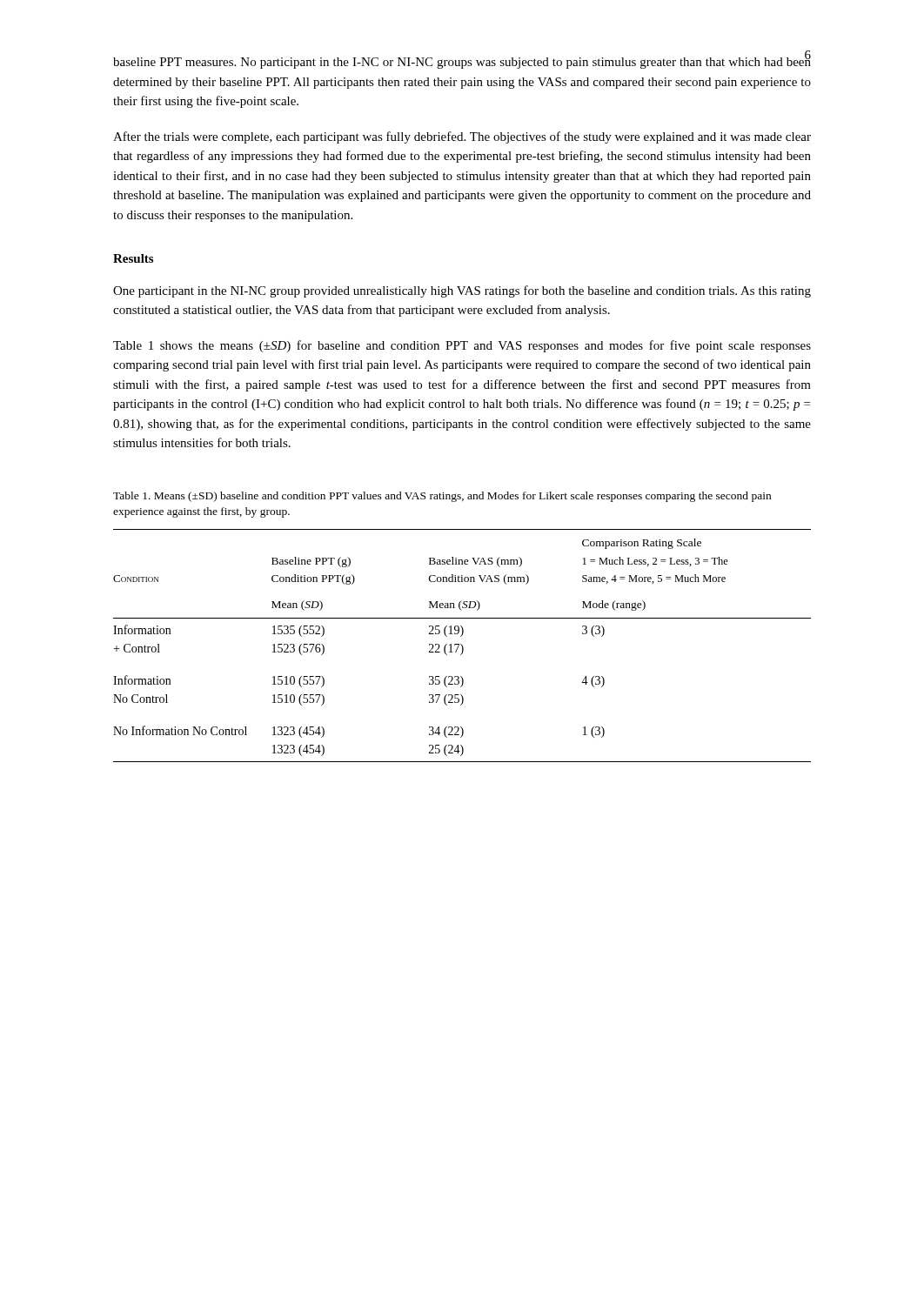Viewport: 924px width, 1305px height.
Task: Point to the block beginning "Table 1 shows"
Action: click(x=462, y=394)
